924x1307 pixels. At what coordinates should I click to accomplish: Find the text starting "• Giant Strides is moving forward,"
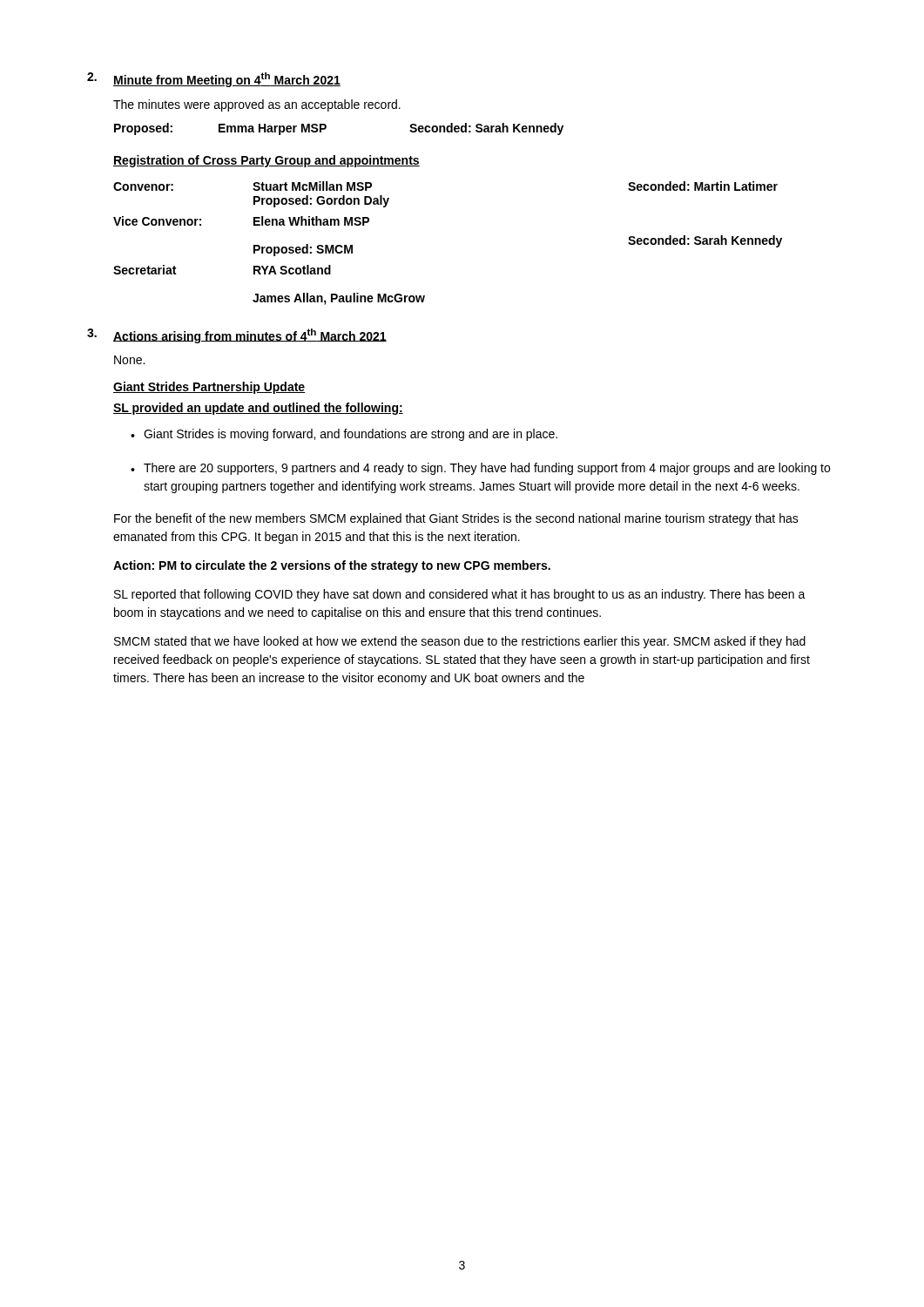tap(345, 435)
